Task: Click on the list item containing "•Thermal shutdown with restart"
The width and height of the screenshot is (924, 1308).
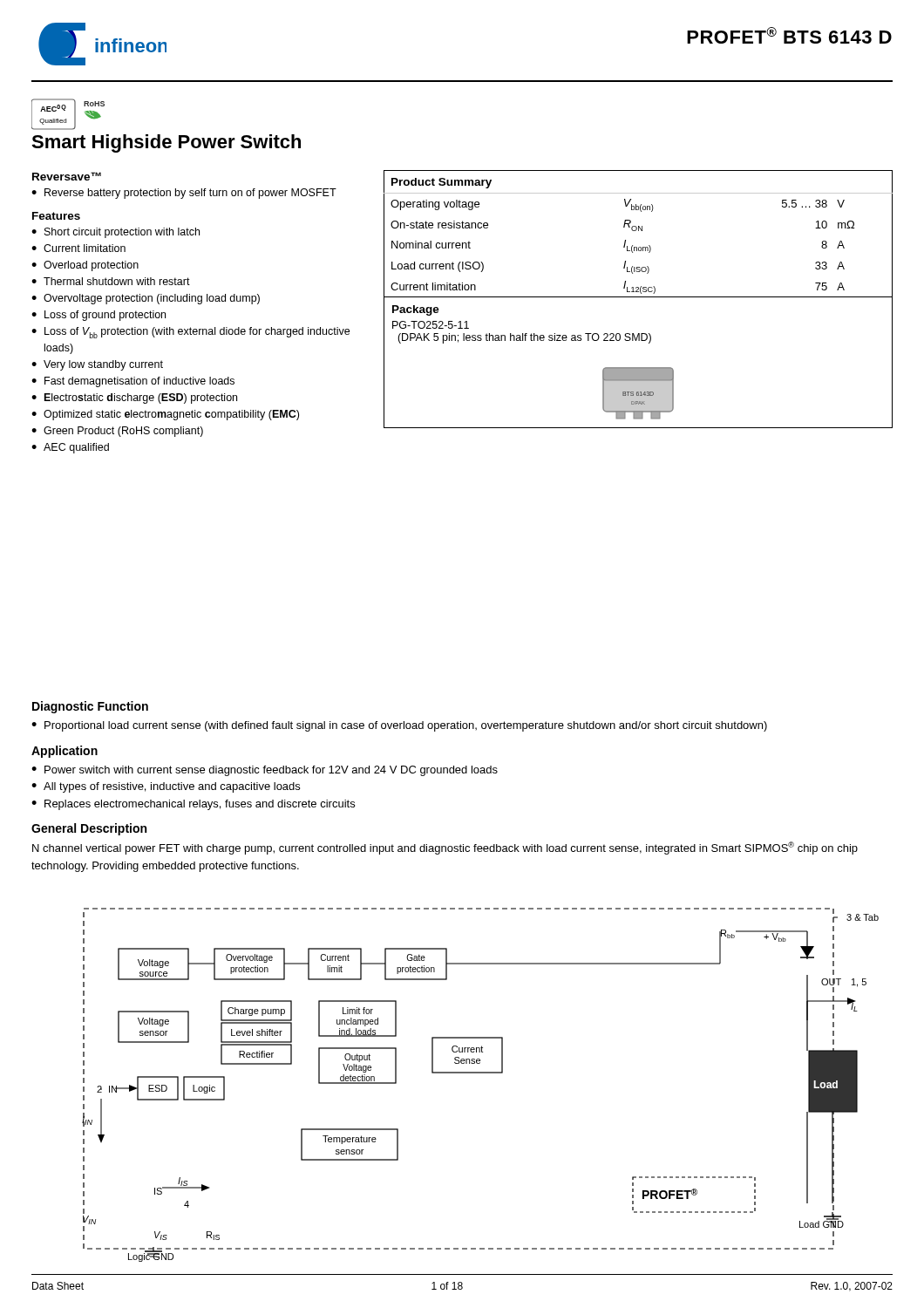Action: [x=110, y=282]
